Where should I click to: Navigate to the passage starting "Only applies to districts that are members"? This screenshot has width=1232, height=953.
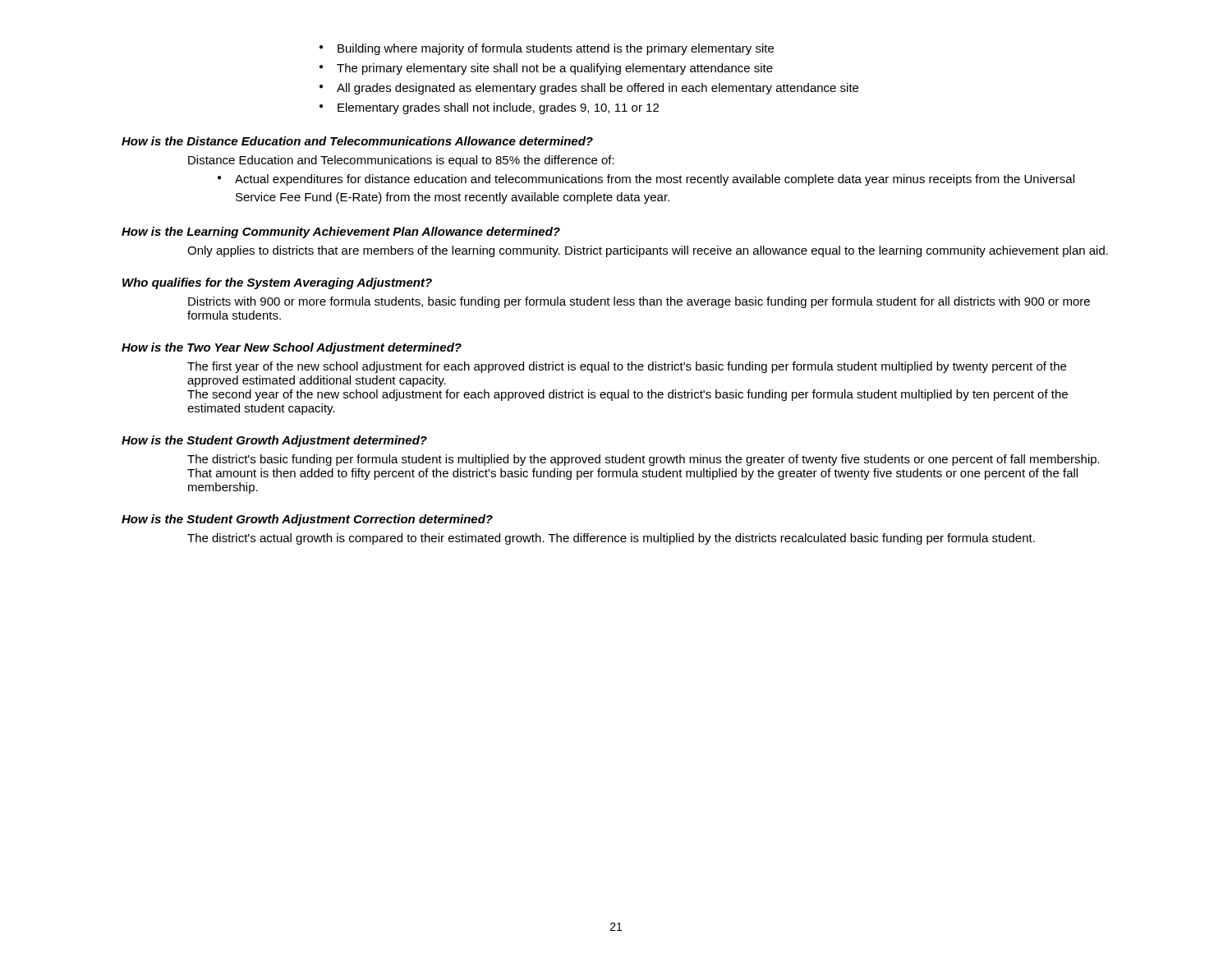click(x=649, y=250)
